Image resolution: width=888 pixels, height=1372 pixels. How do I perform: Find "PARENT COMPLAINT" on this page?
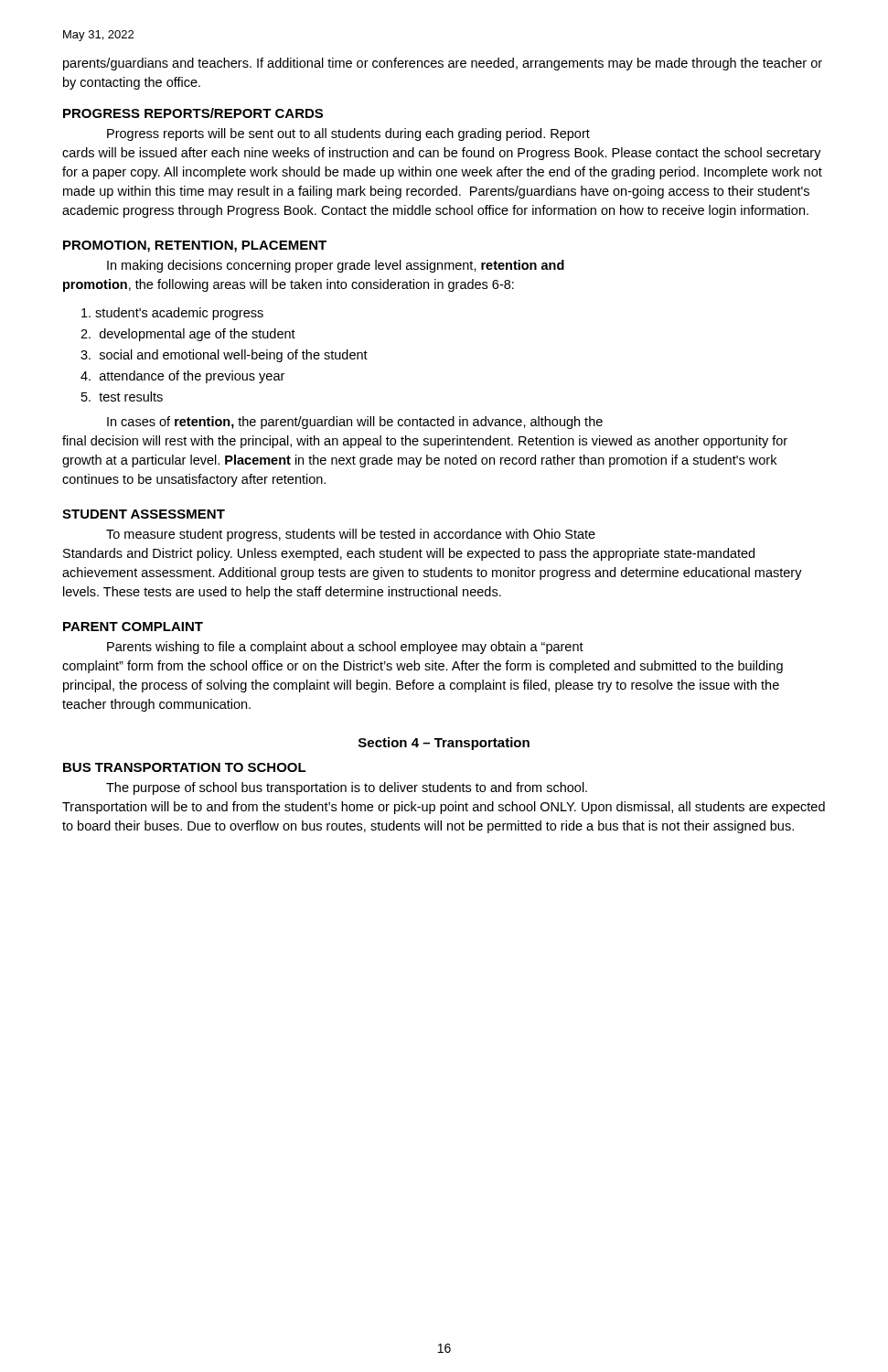coord(133,626)
